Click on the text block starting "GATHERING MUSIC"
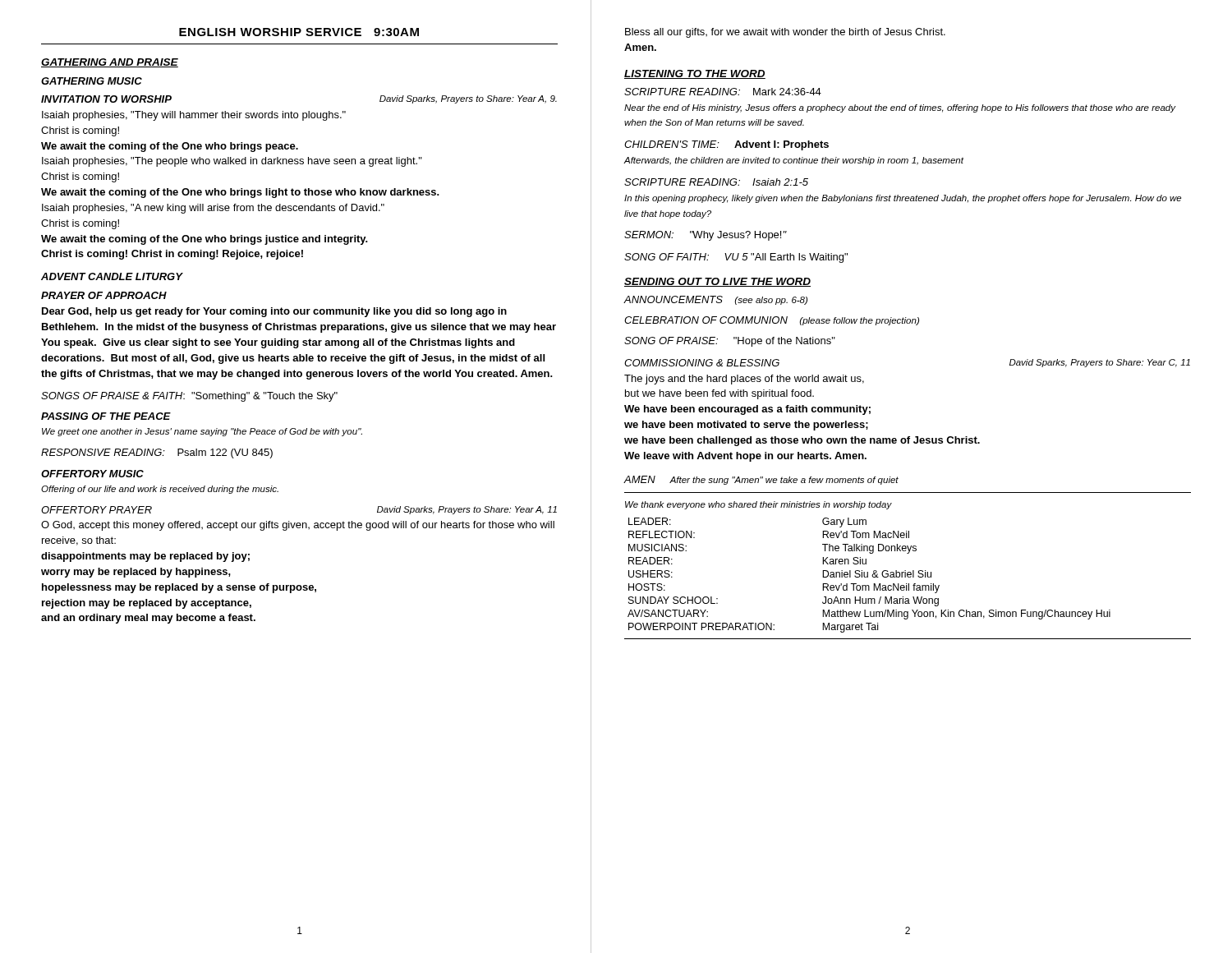This screenshot has height=953, width=1232. click(91, 81)
